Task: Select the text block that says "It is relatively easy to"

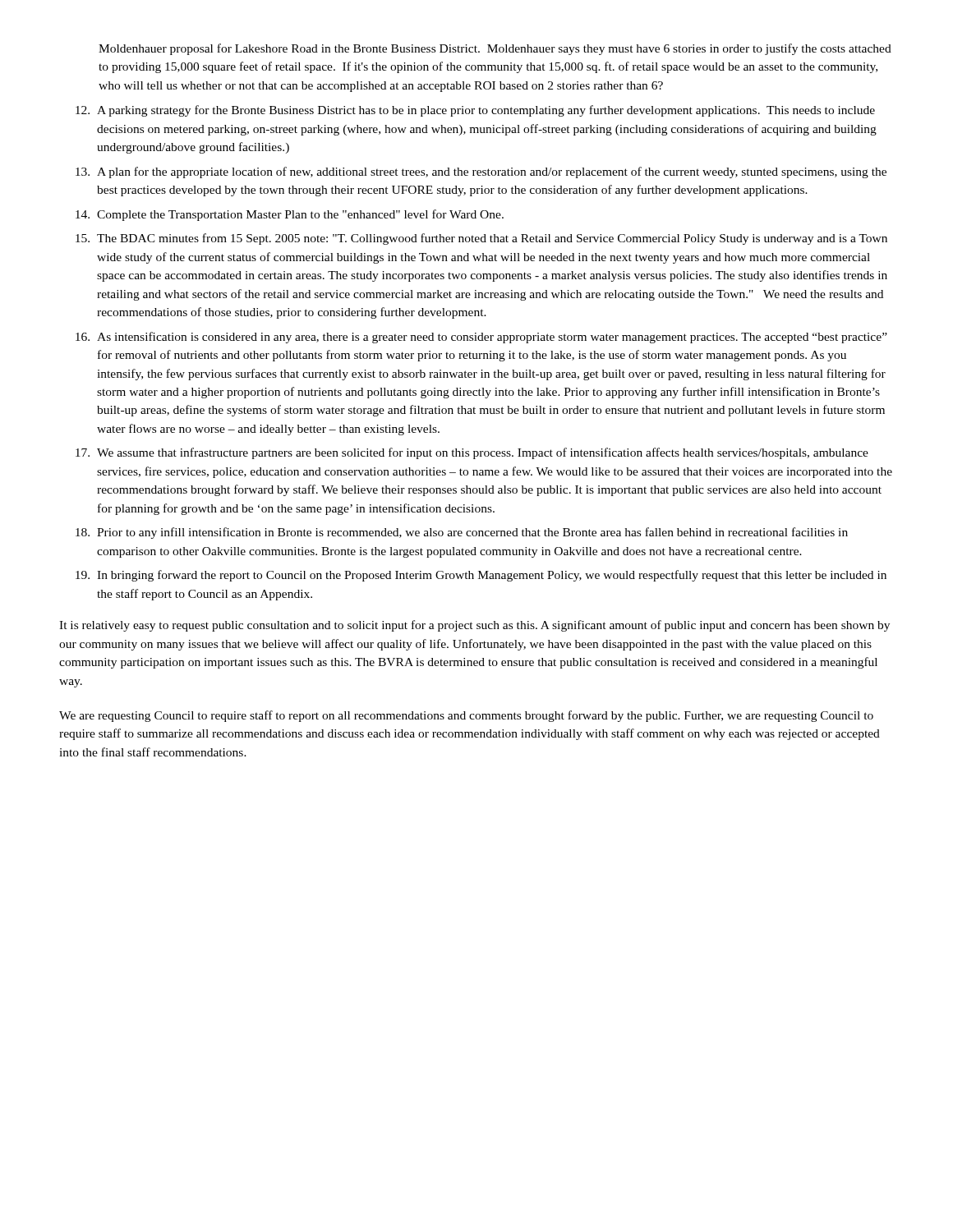Action: coord(475,652)
